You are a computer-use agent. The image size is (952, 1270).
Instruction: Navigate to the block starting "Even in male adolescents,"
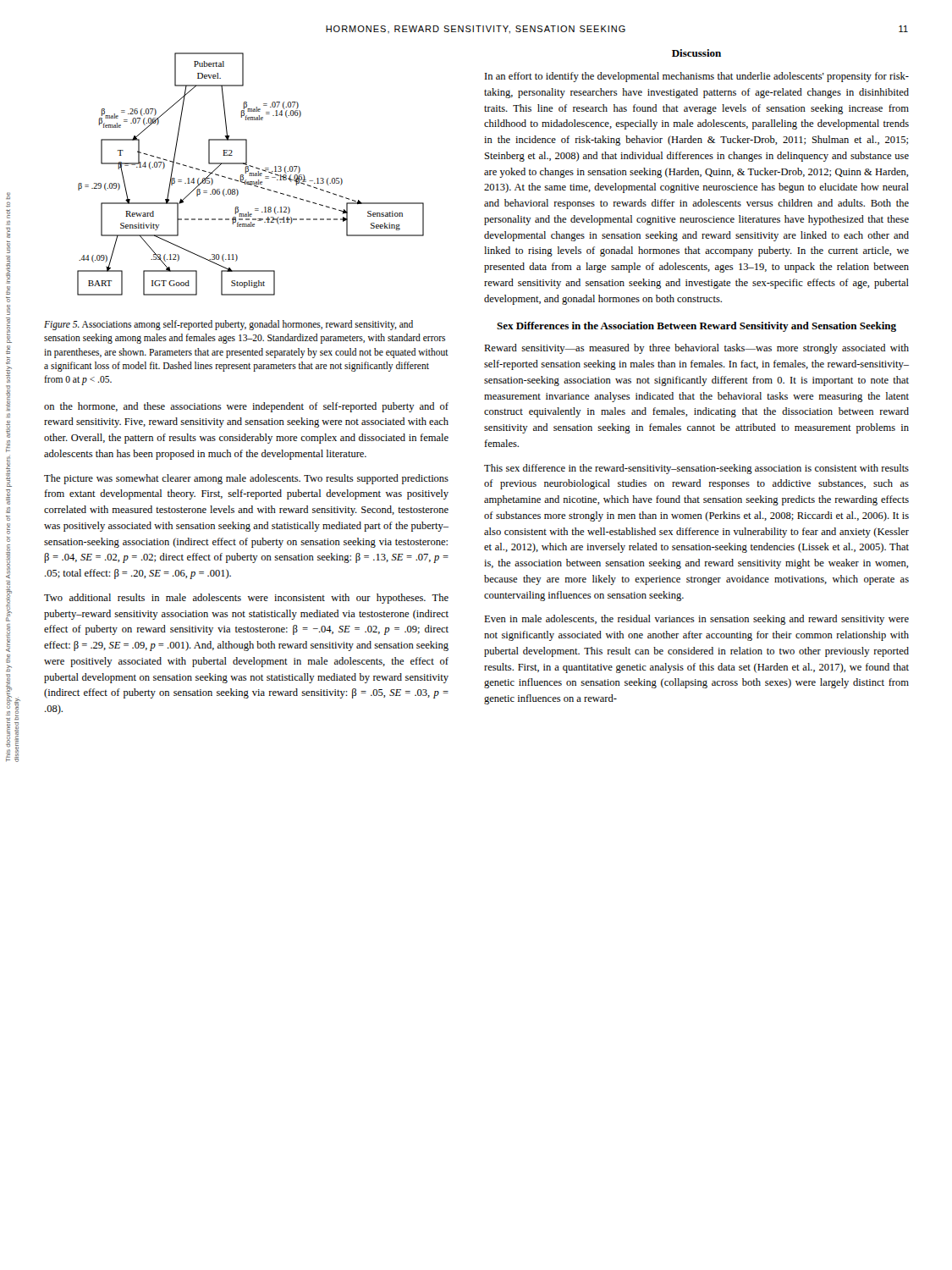point(696,659)
